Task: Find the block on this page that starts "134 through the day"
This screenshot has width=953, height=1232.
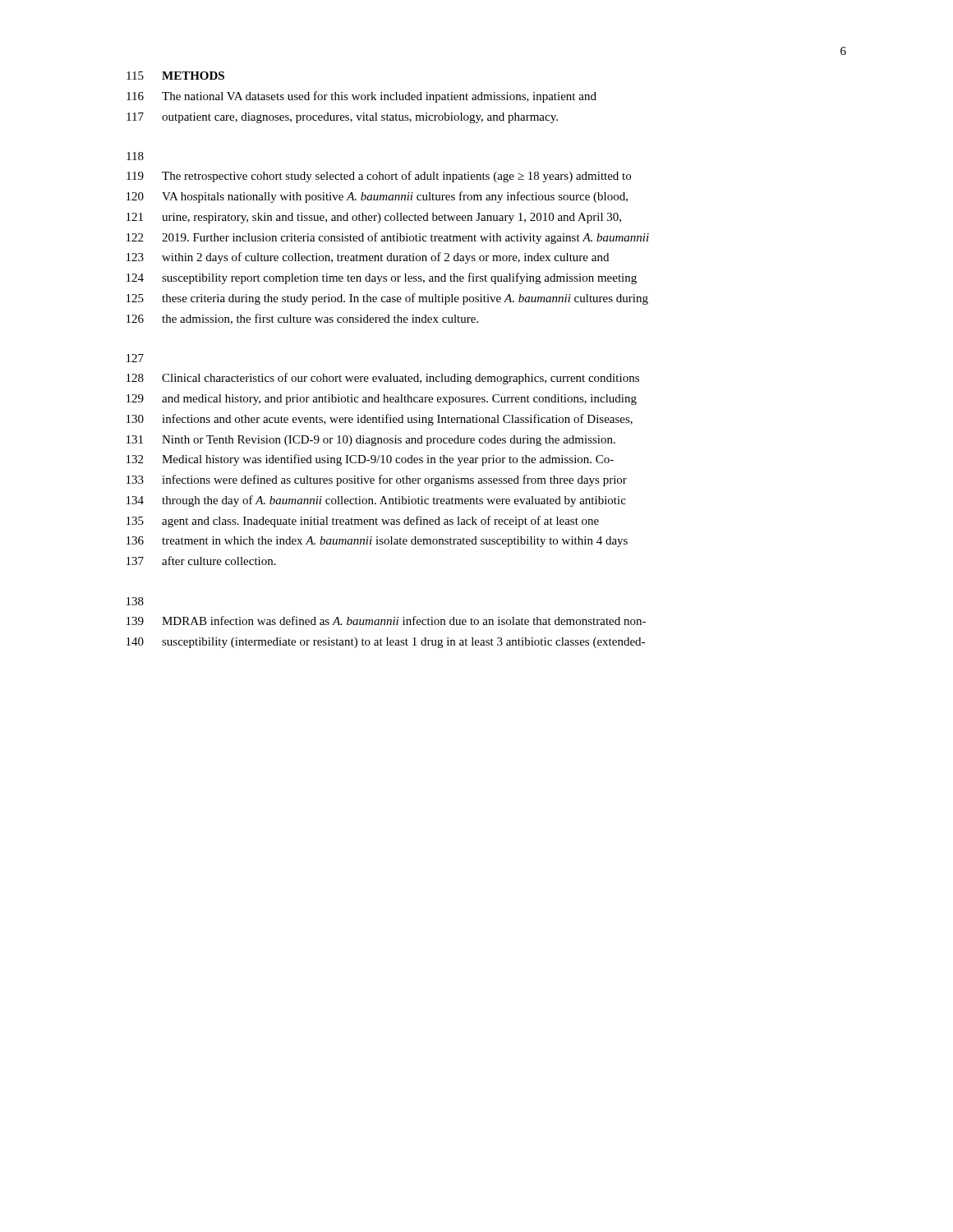Action: click(476, 500)
